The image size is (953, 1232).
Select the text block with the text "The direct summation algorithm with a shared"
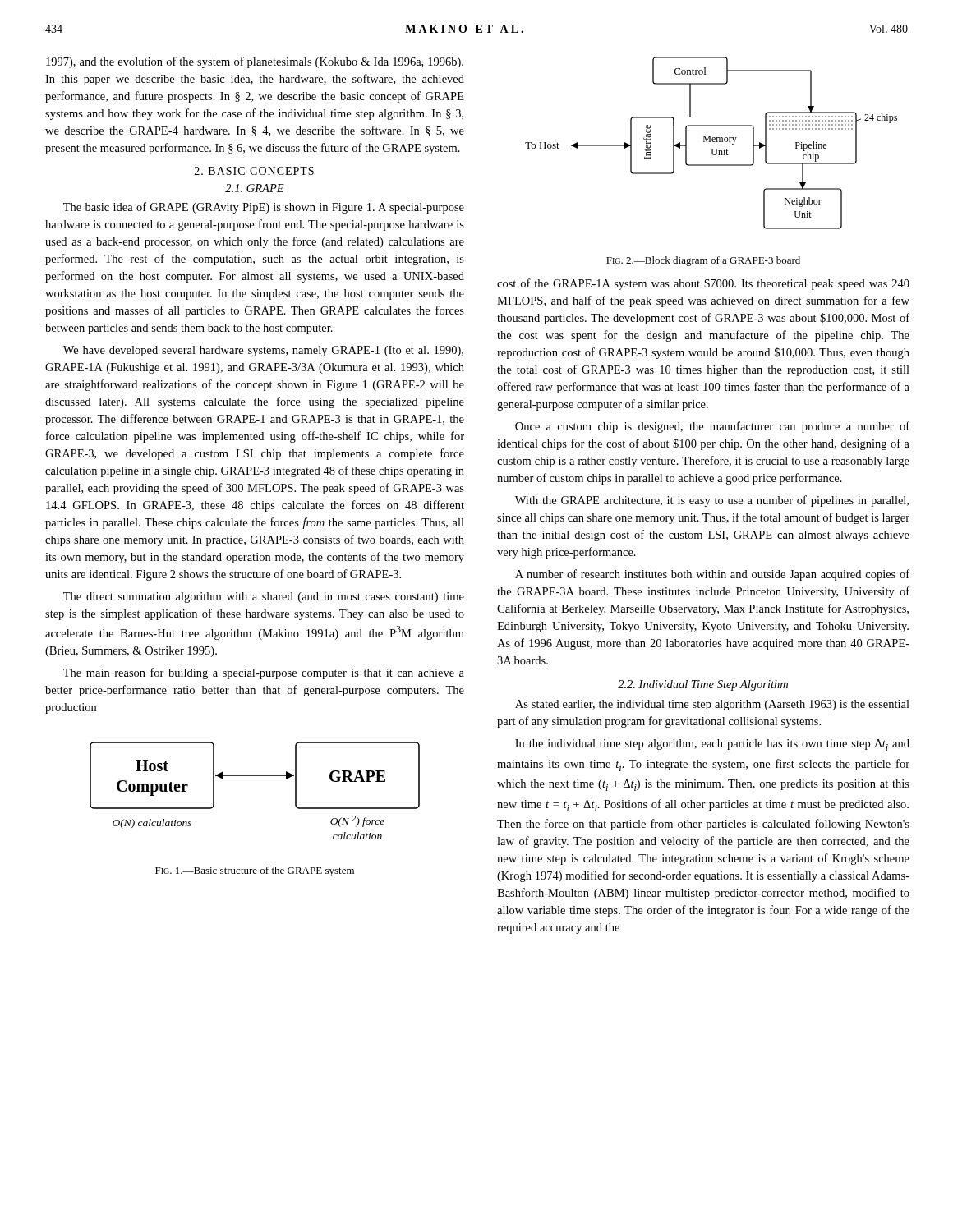point(255,624)
